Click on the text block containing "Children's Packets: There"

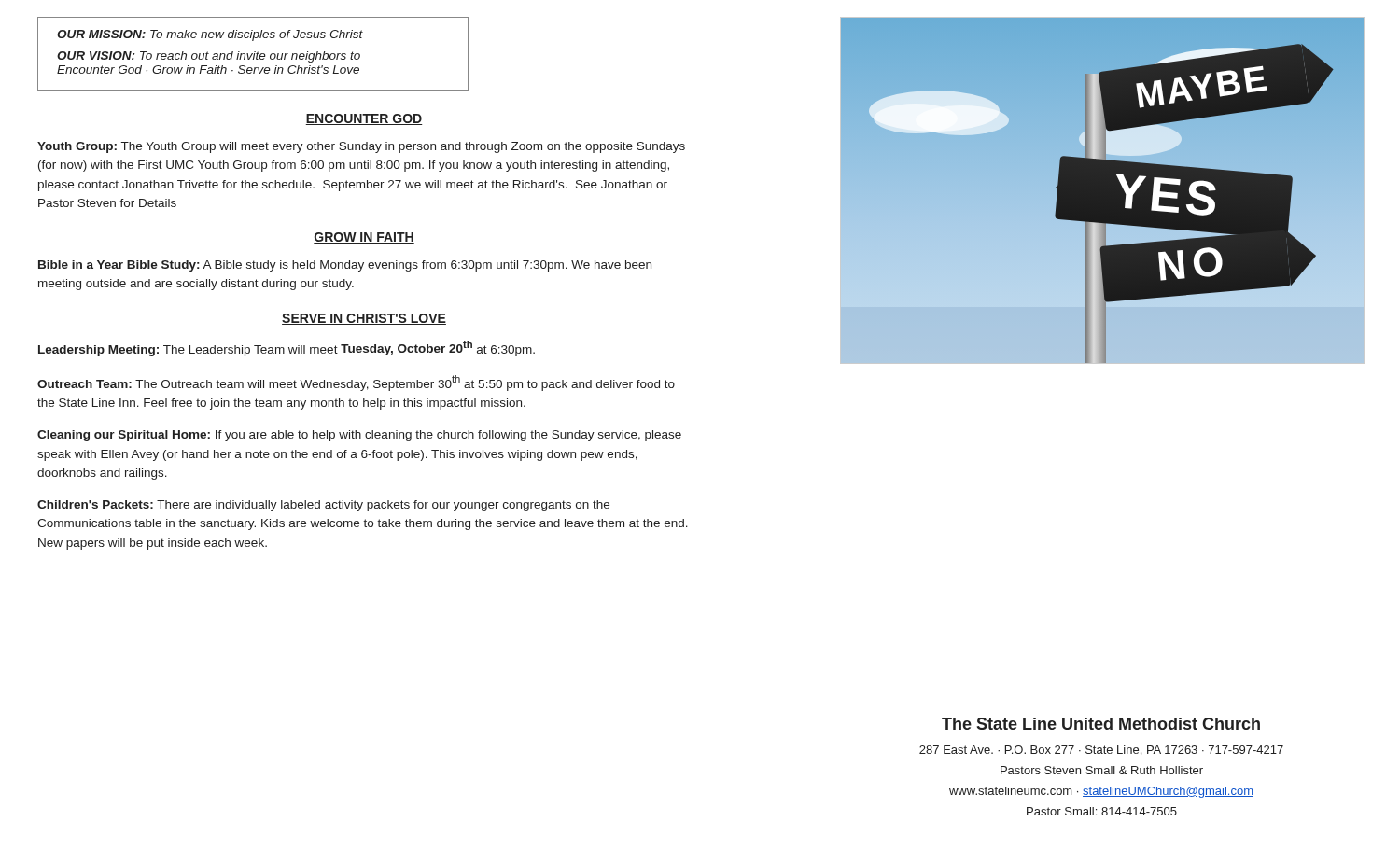pyautogui.click(x=363, y=523)
